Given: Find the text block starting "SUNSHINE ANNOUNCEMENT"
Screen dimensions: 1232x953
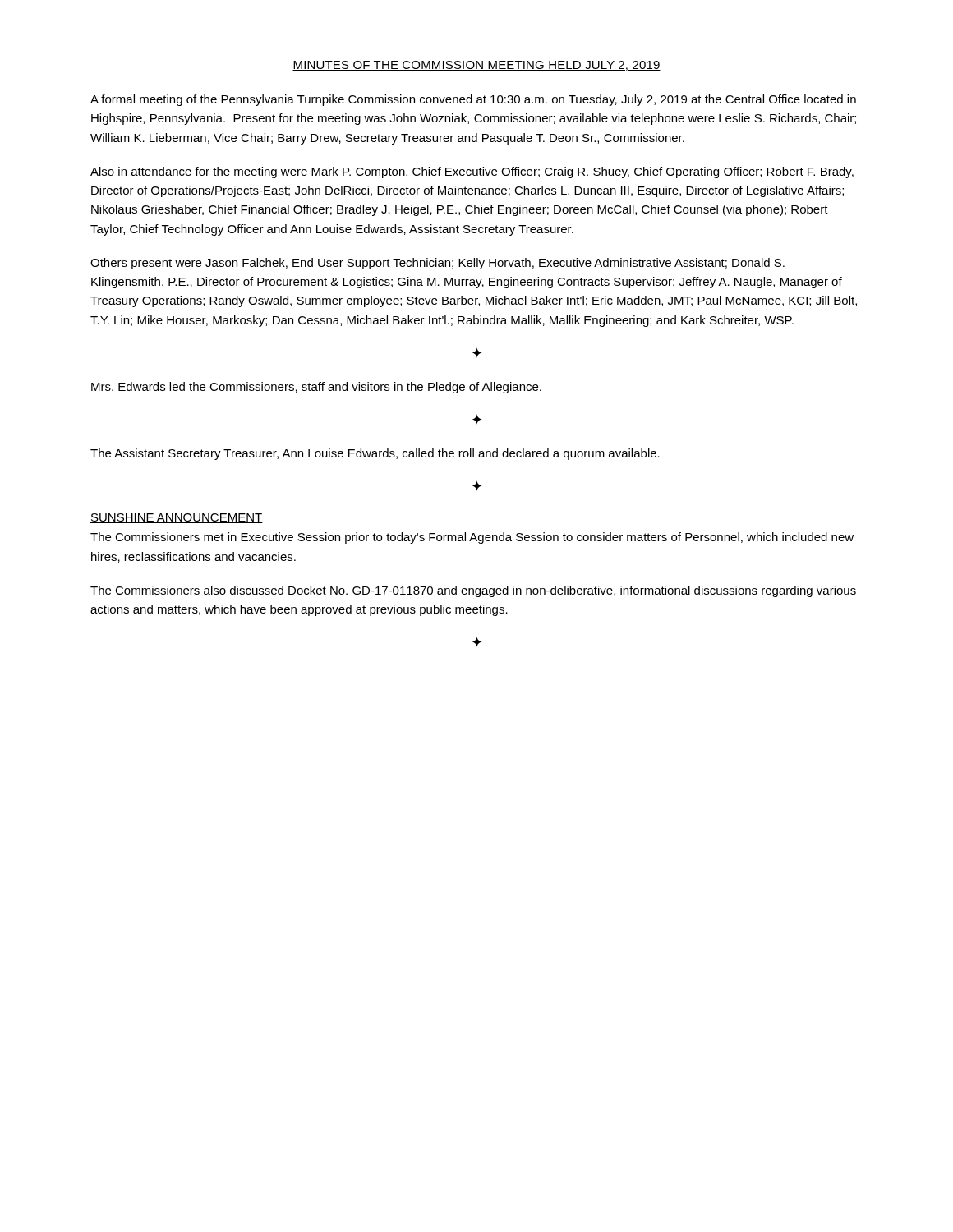Looking at the screenshot, I should (x=176, y=517).
